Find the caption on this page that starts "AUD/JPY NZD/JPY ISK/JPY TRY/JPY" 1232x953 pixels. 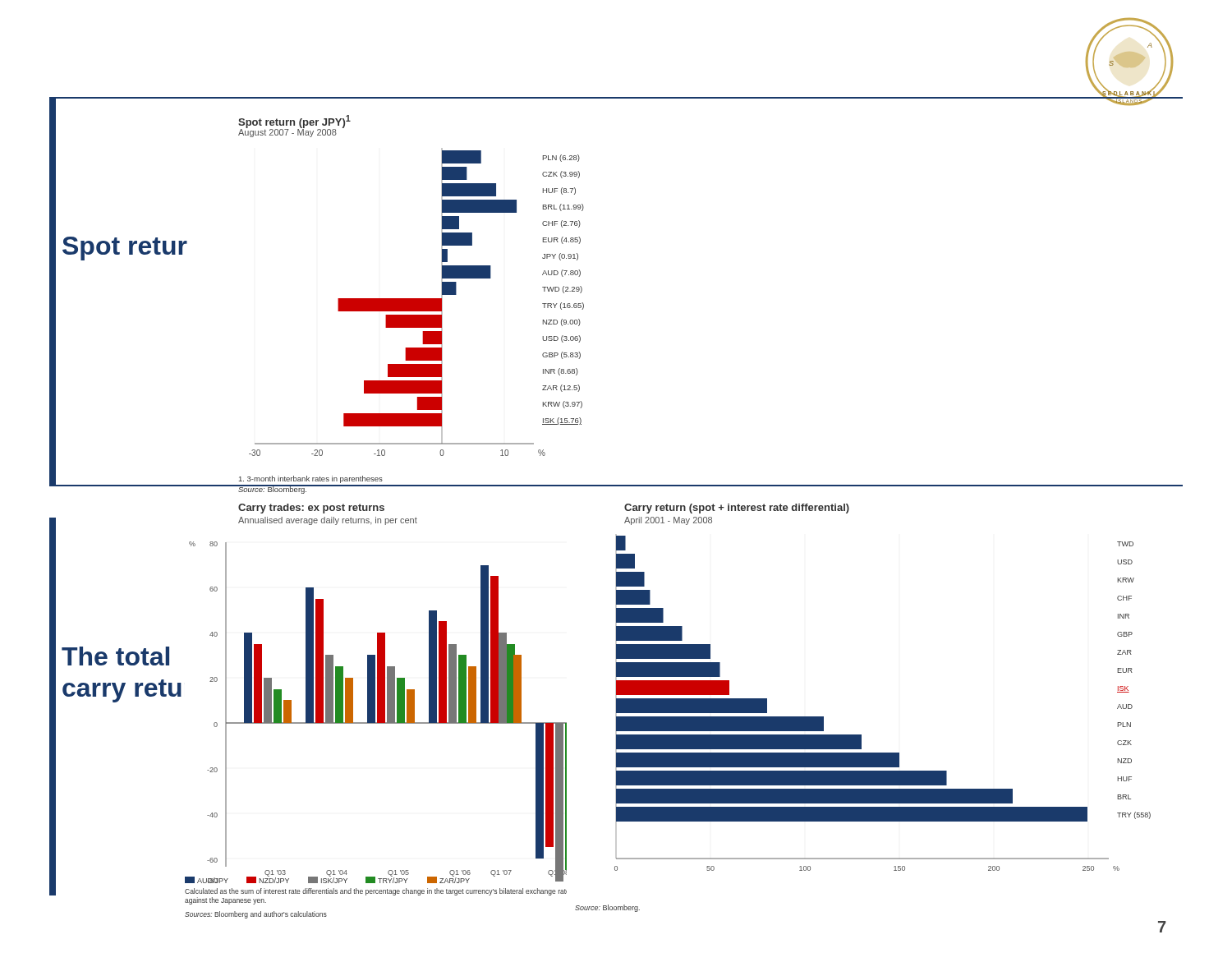(341, 880)
